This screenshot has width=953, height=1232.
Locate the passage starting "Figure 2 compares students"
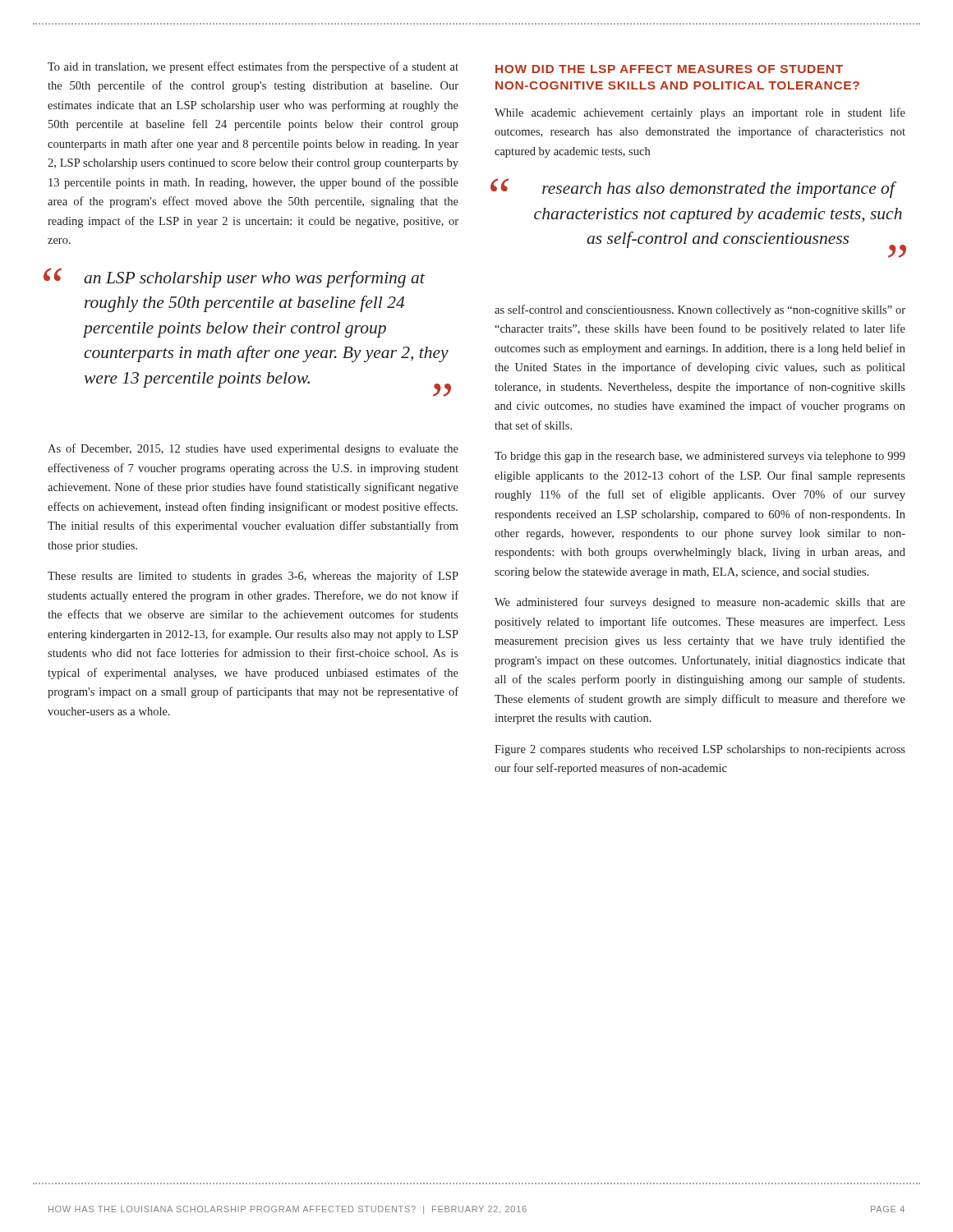point(700,759)
